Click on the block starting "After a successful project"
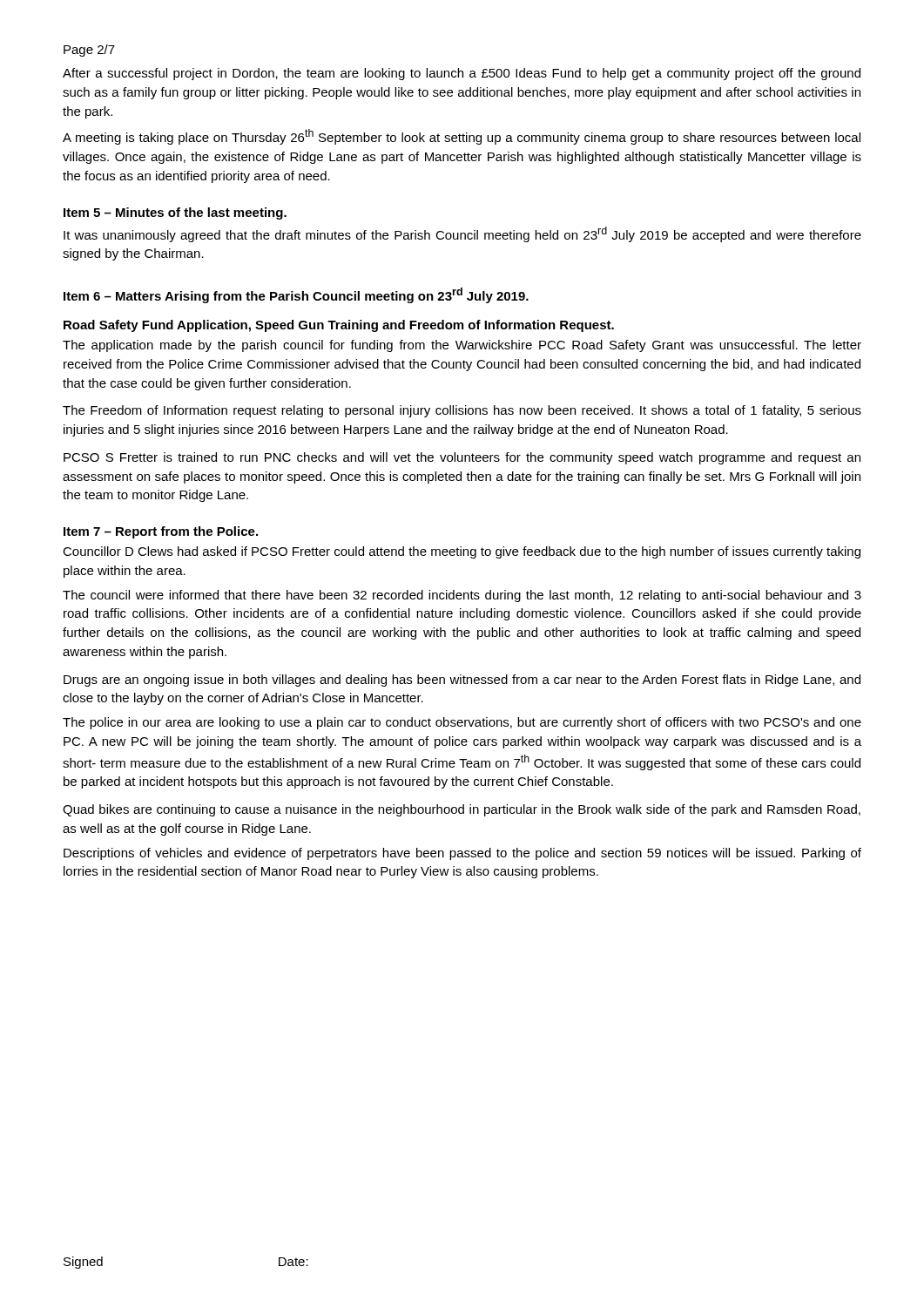The image size is (924, 1307). [x=462, y=124]
